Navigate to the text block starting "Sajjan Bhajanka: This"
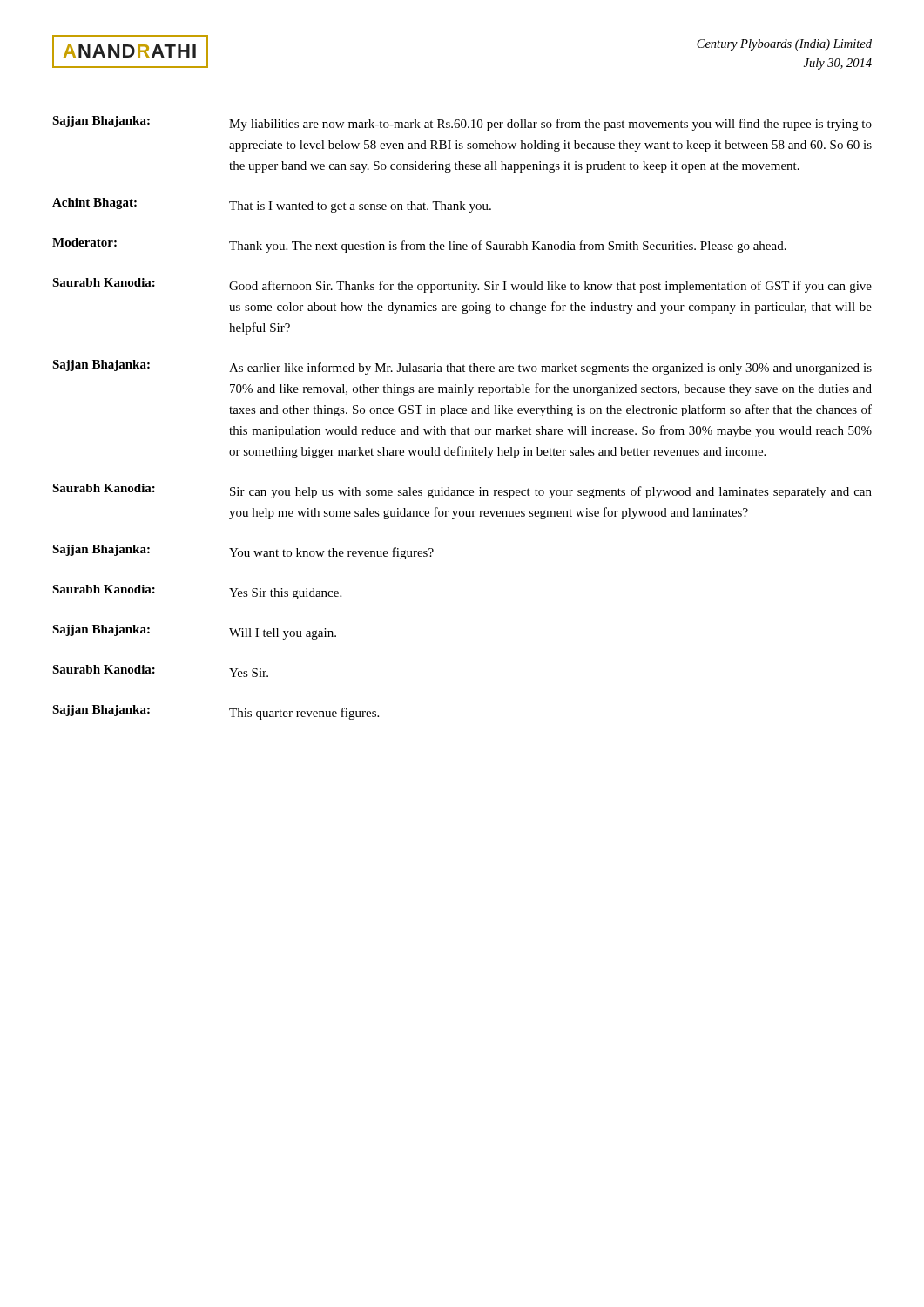 (x=95, y=712)
